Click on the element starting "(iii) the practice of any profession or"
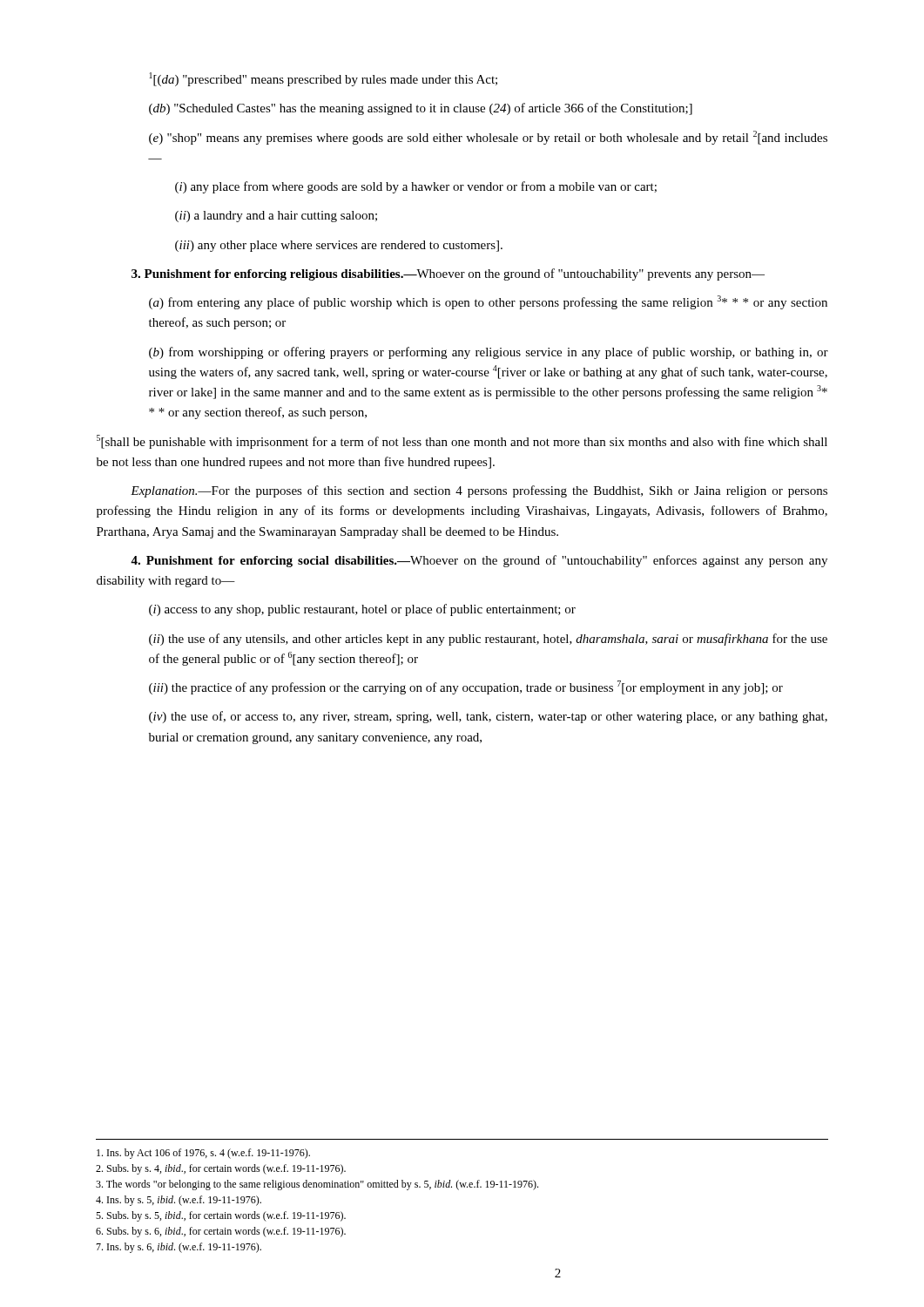 (488, 688)
